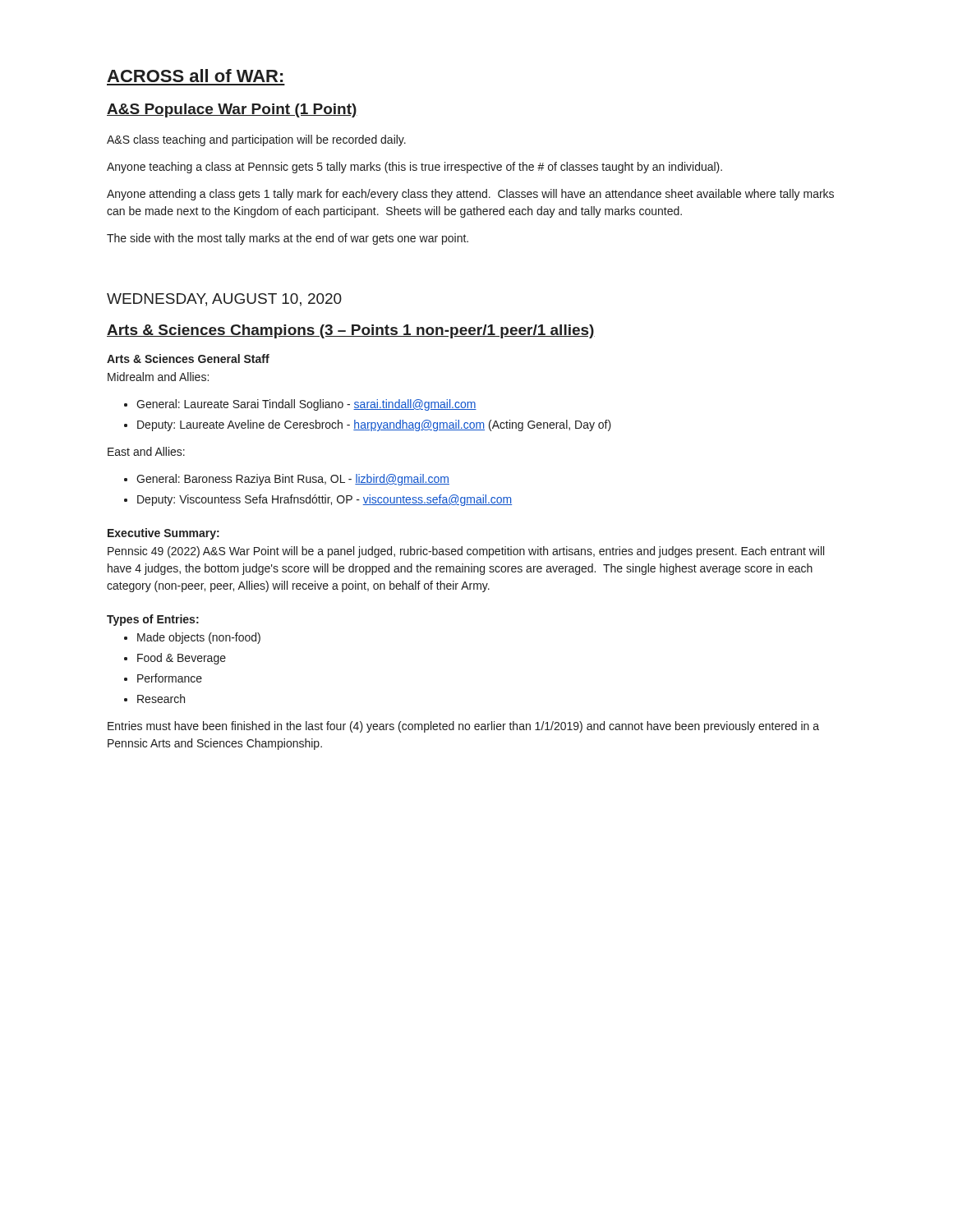Locate the block starting "The side with the most"
This screenshot has height=1232, width=953.
476,239
